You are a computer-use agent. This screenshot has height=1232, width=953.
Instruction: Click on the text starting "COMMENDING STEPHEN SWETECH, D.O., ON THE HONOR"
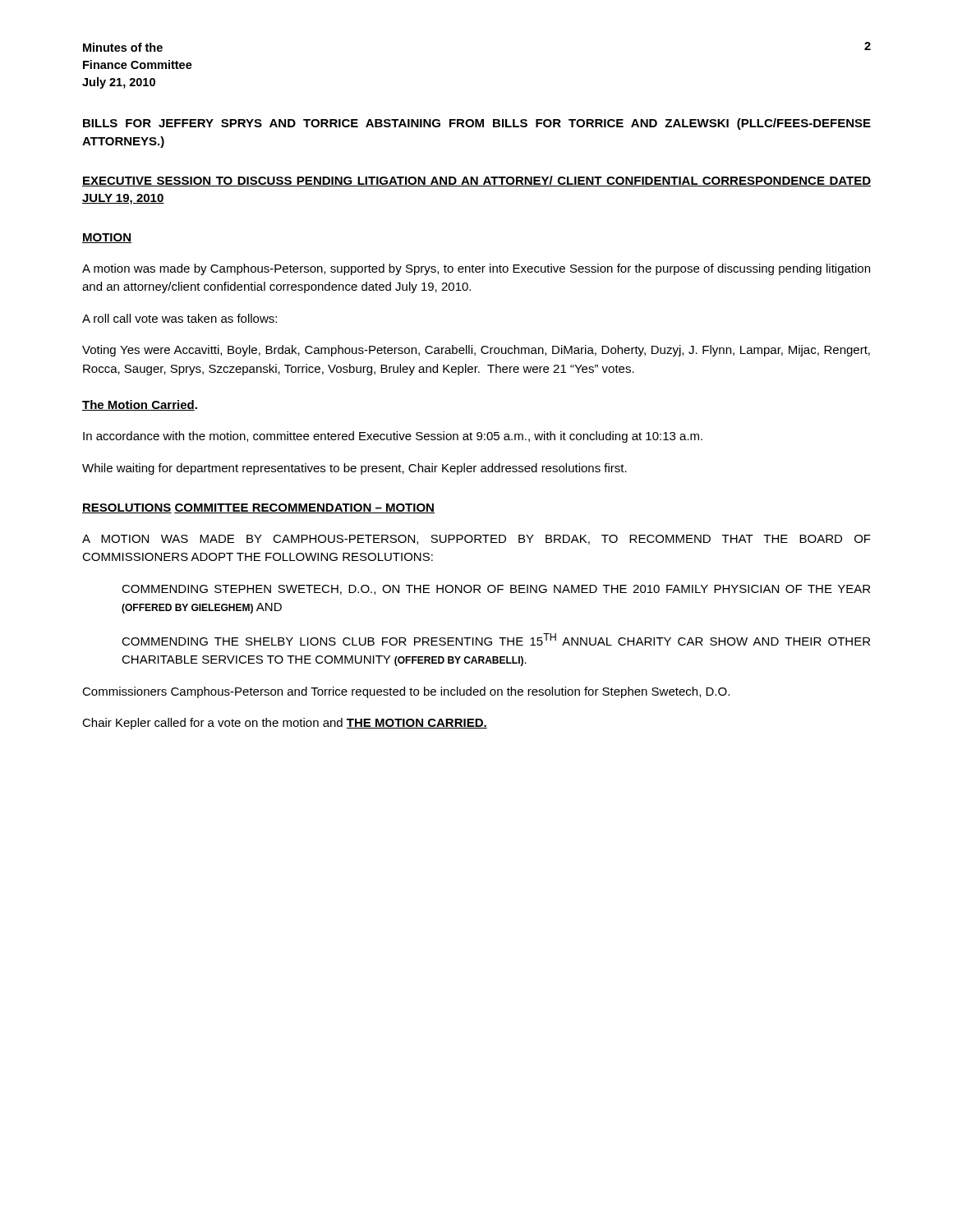coord(496,598)
